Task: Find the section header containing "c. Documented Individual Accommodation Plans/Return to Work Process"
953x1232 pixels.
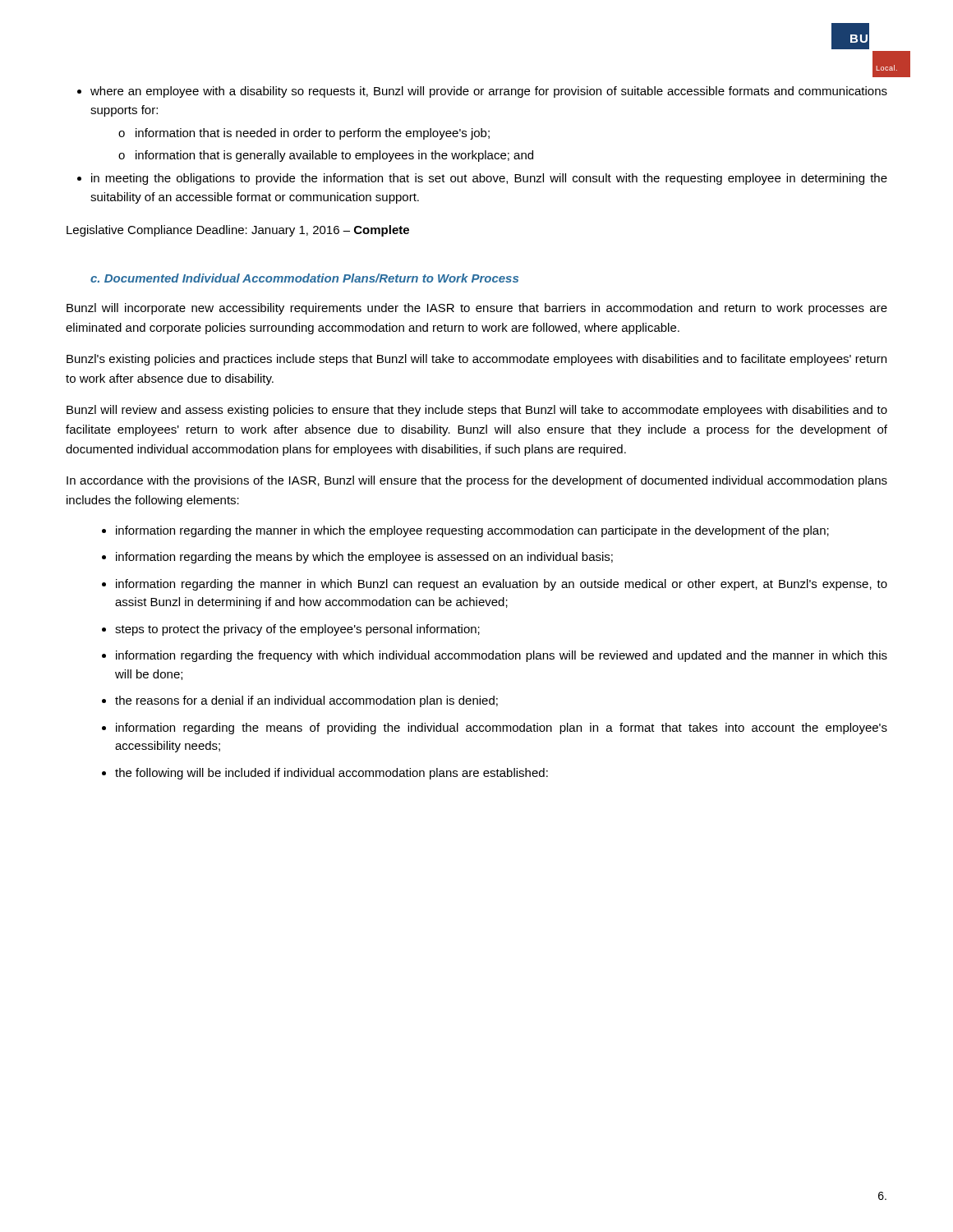Action: tap(305, 278)
